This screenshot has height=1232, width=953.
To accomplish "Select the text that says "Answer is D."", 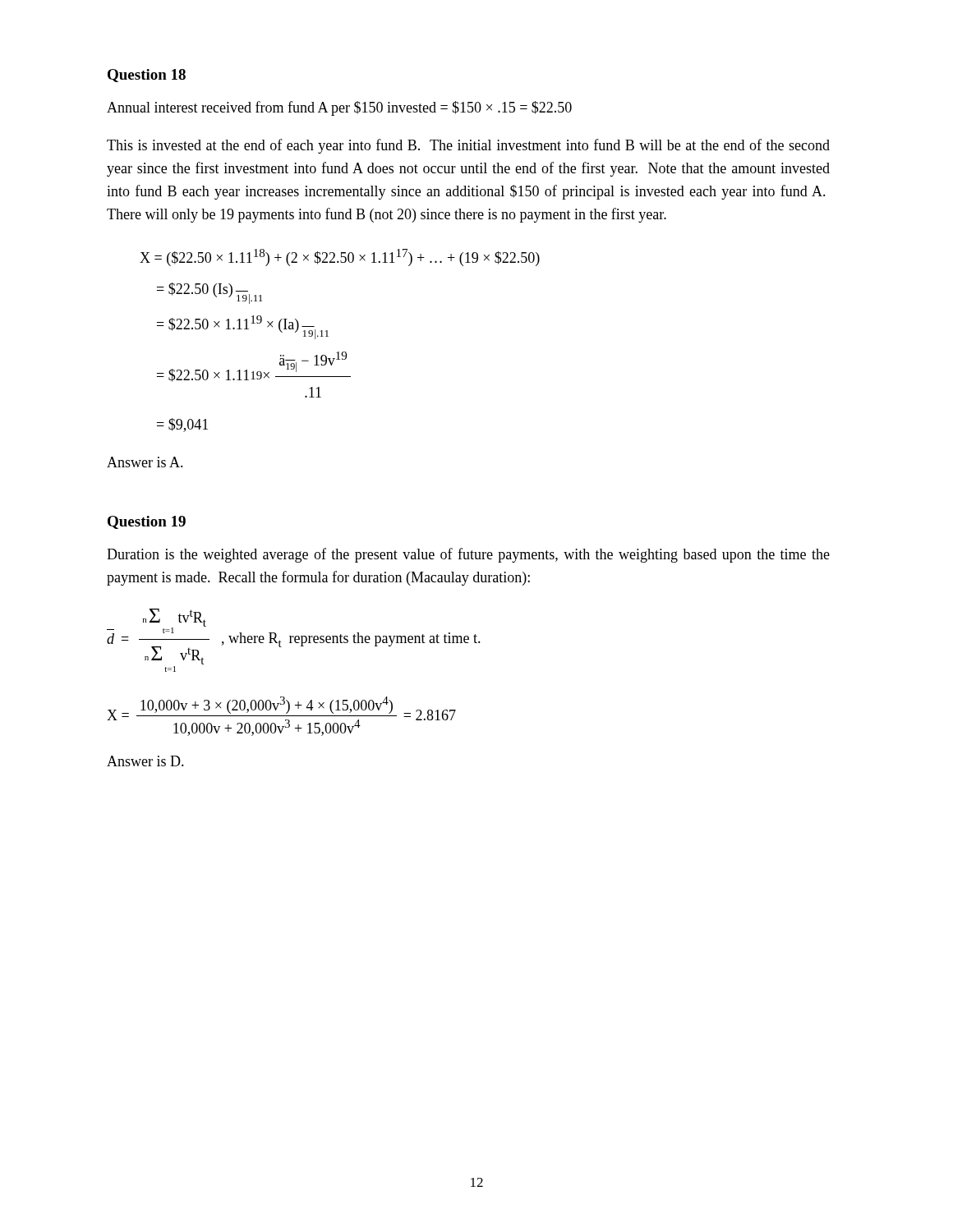I will (146, 761).
